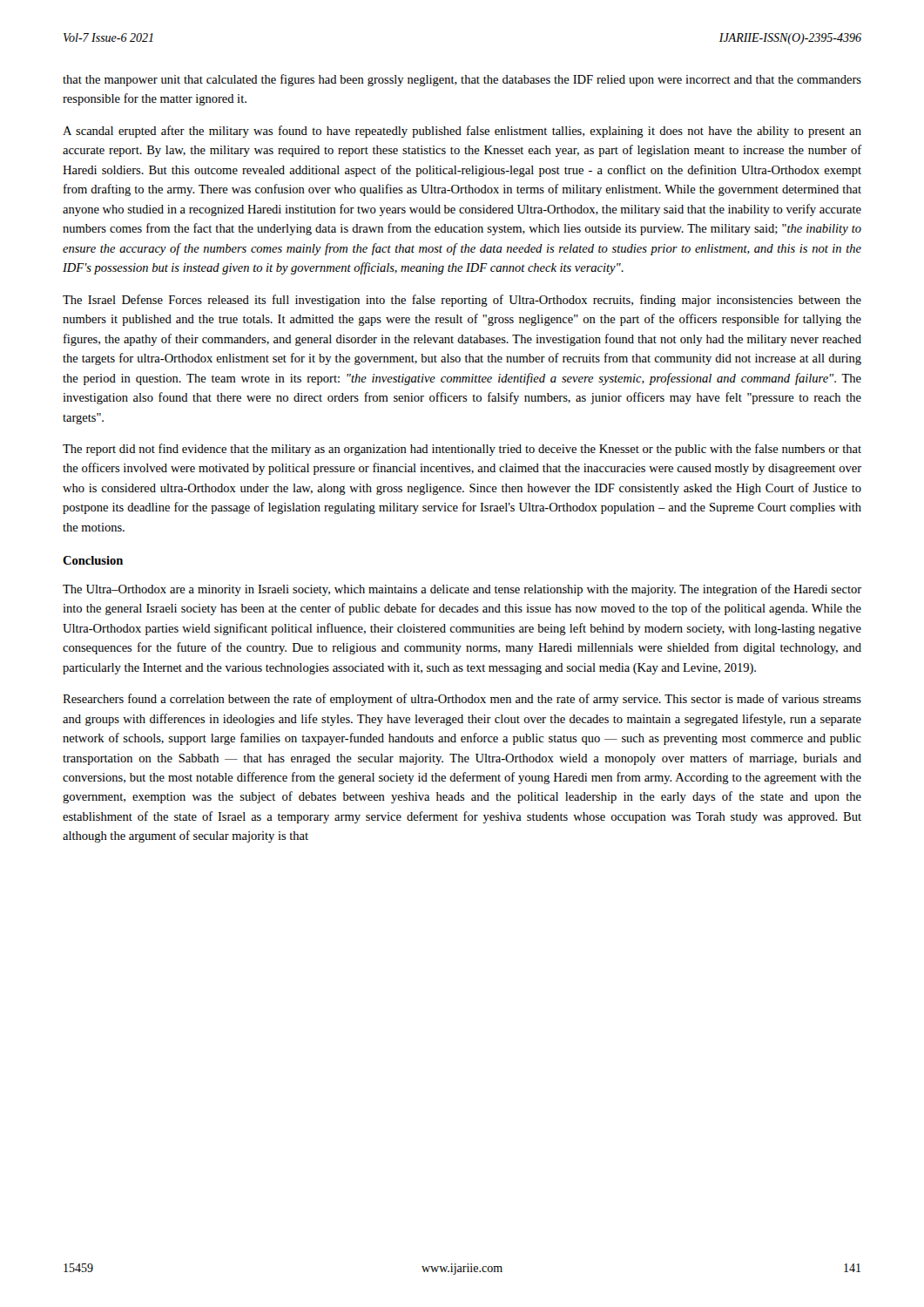Find the block on this page that starts "The report did not find"
This screenshot has width=924, height=1307.
click(462, 488)
